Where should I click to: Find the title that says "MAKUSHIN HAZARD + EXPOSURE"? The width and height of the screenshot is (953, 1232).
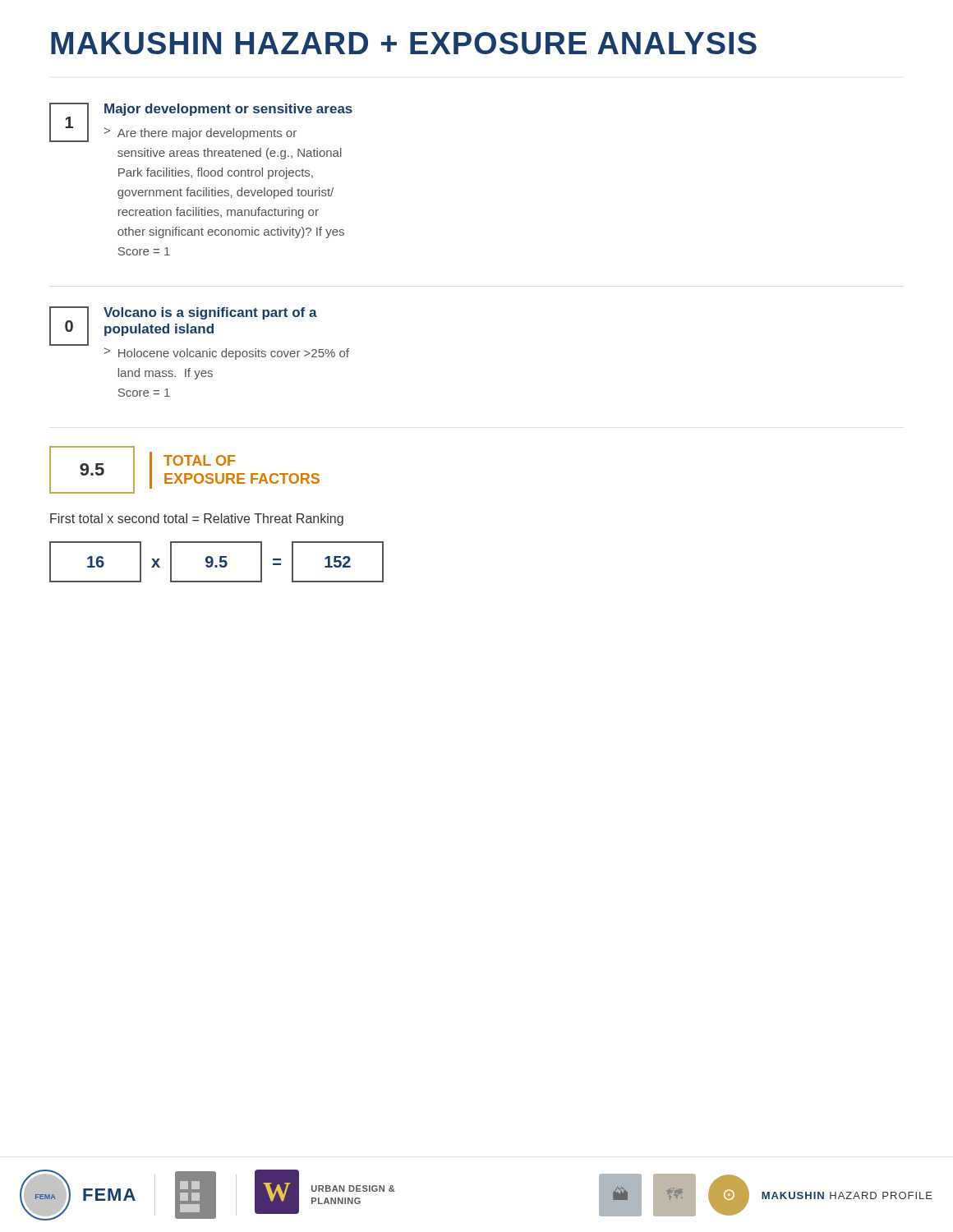[404, 43]
